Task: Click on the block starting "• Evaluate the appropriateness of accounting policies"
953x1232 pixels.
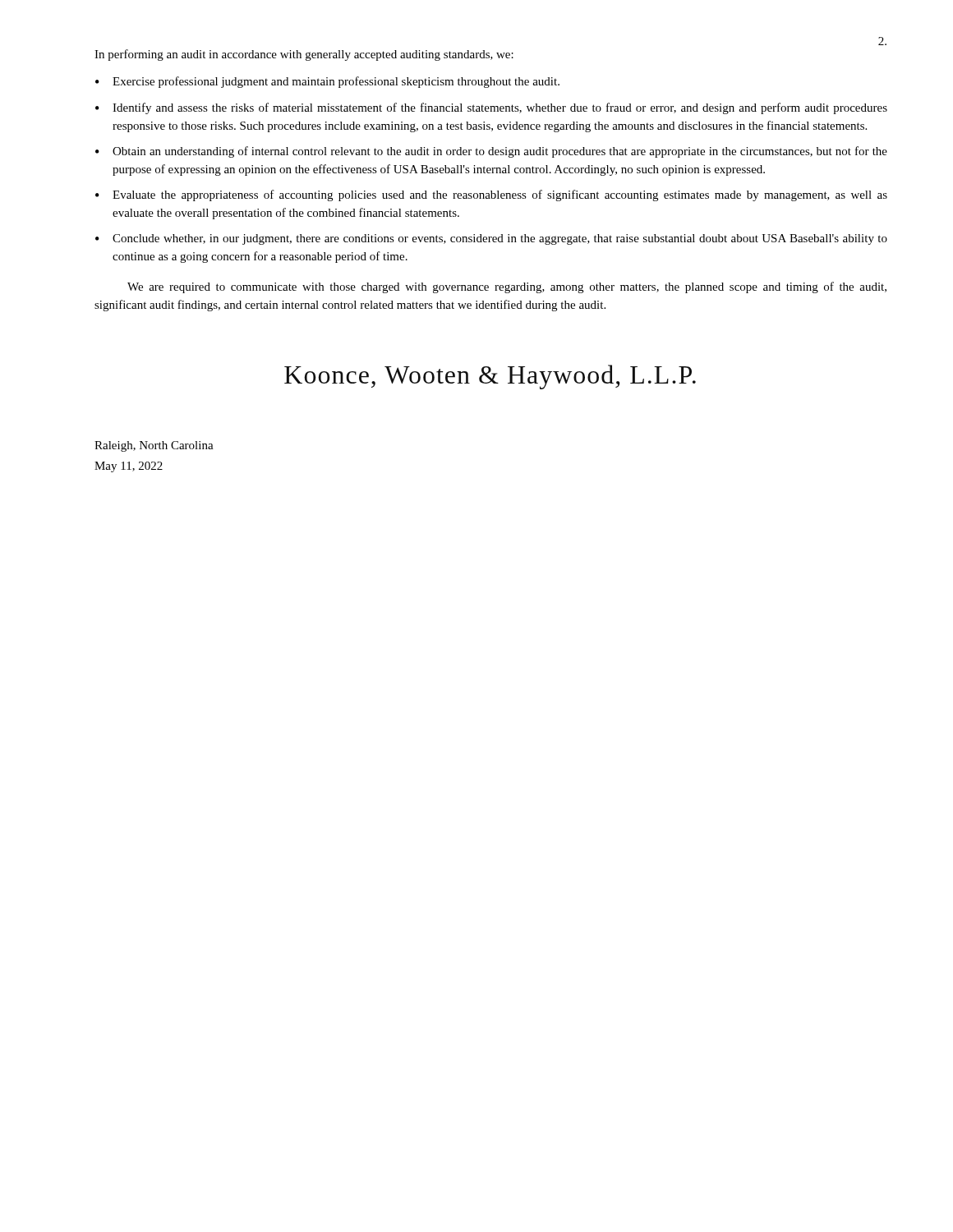Action: [491, 204]
